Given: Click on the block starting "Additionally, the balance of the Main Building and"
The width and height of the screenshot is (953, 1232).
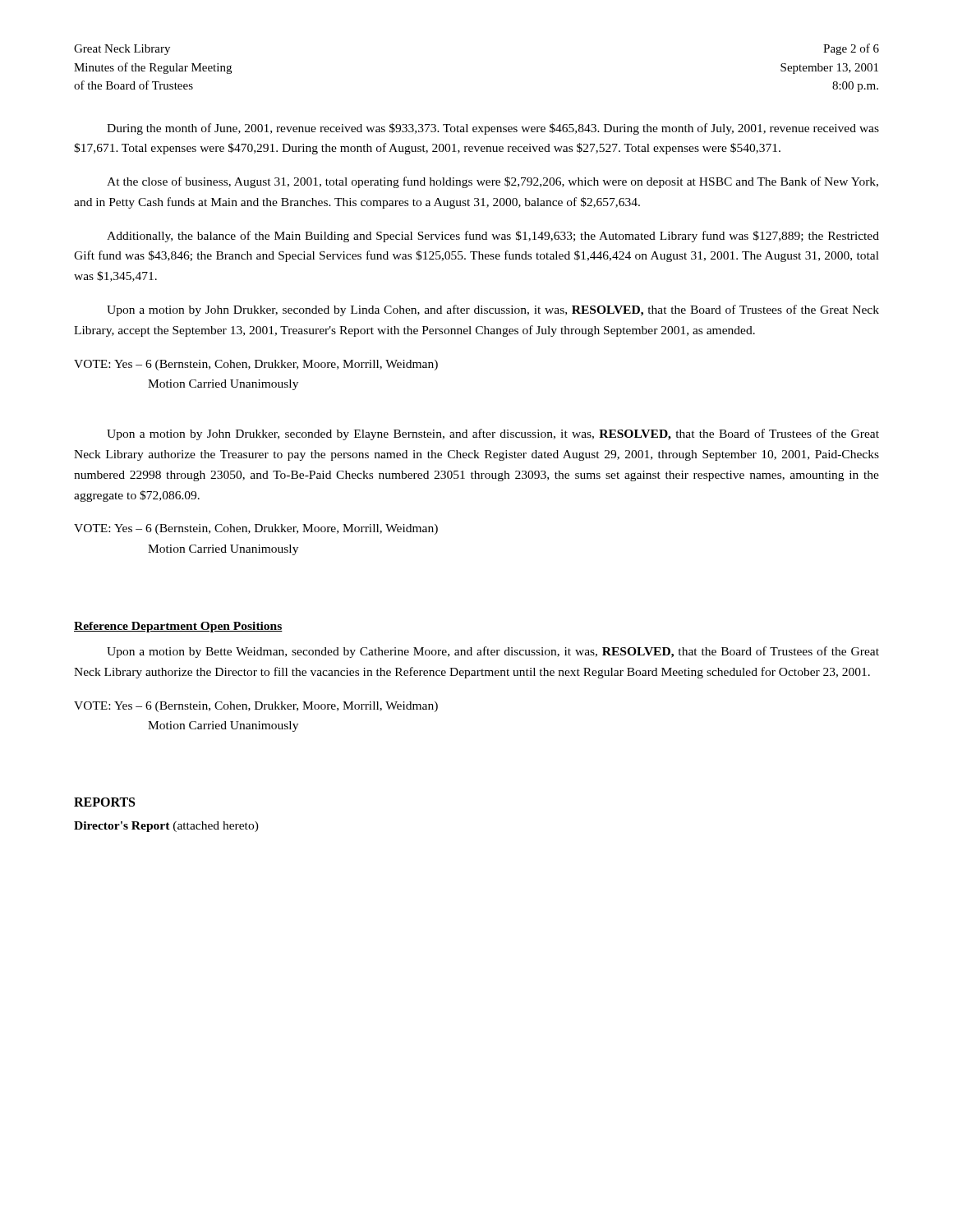Looking at the screenshot, I should click(x=476, y=255).
